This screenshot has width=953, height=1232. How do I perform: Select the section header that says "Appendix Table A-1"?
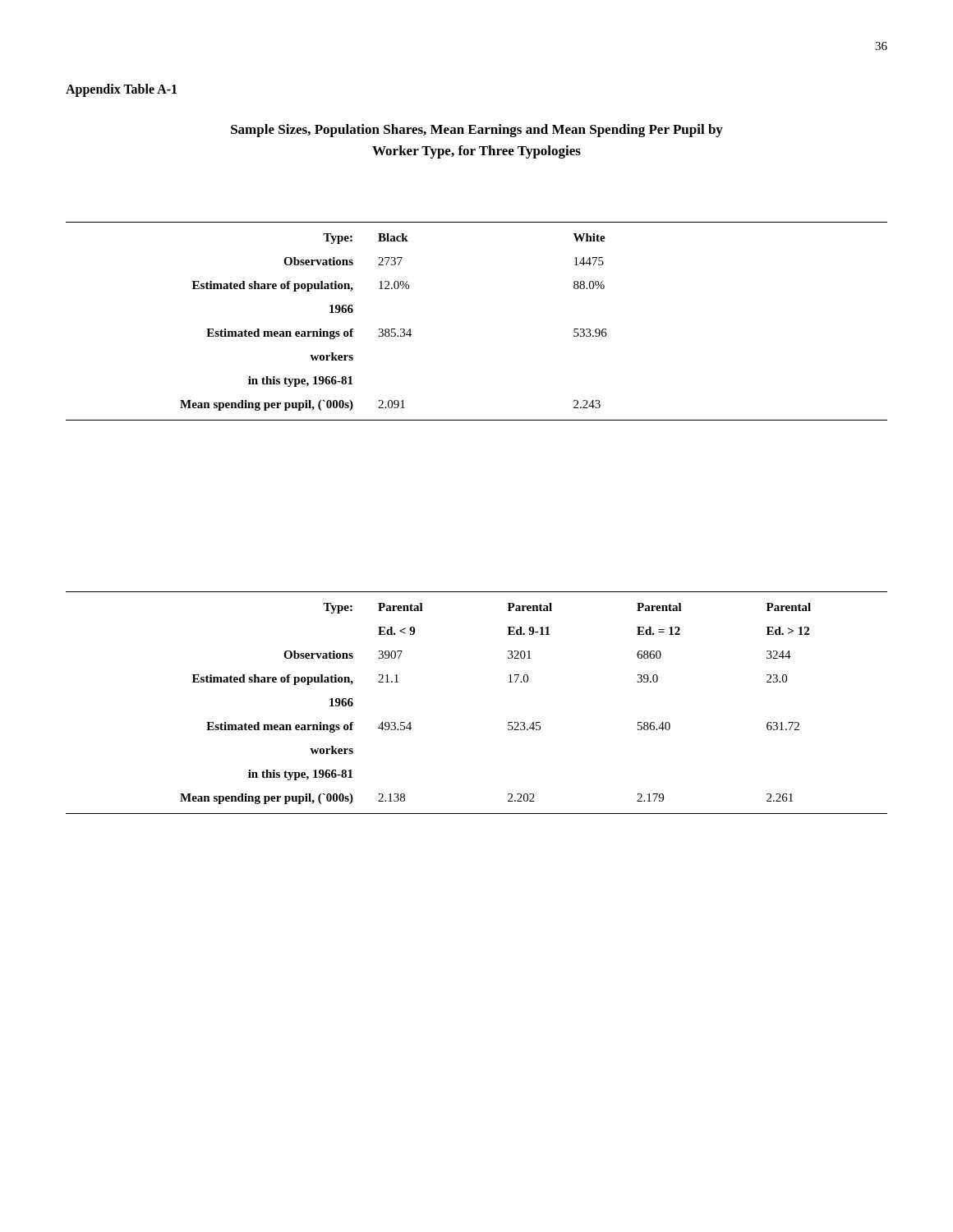(x=122, y=89)
